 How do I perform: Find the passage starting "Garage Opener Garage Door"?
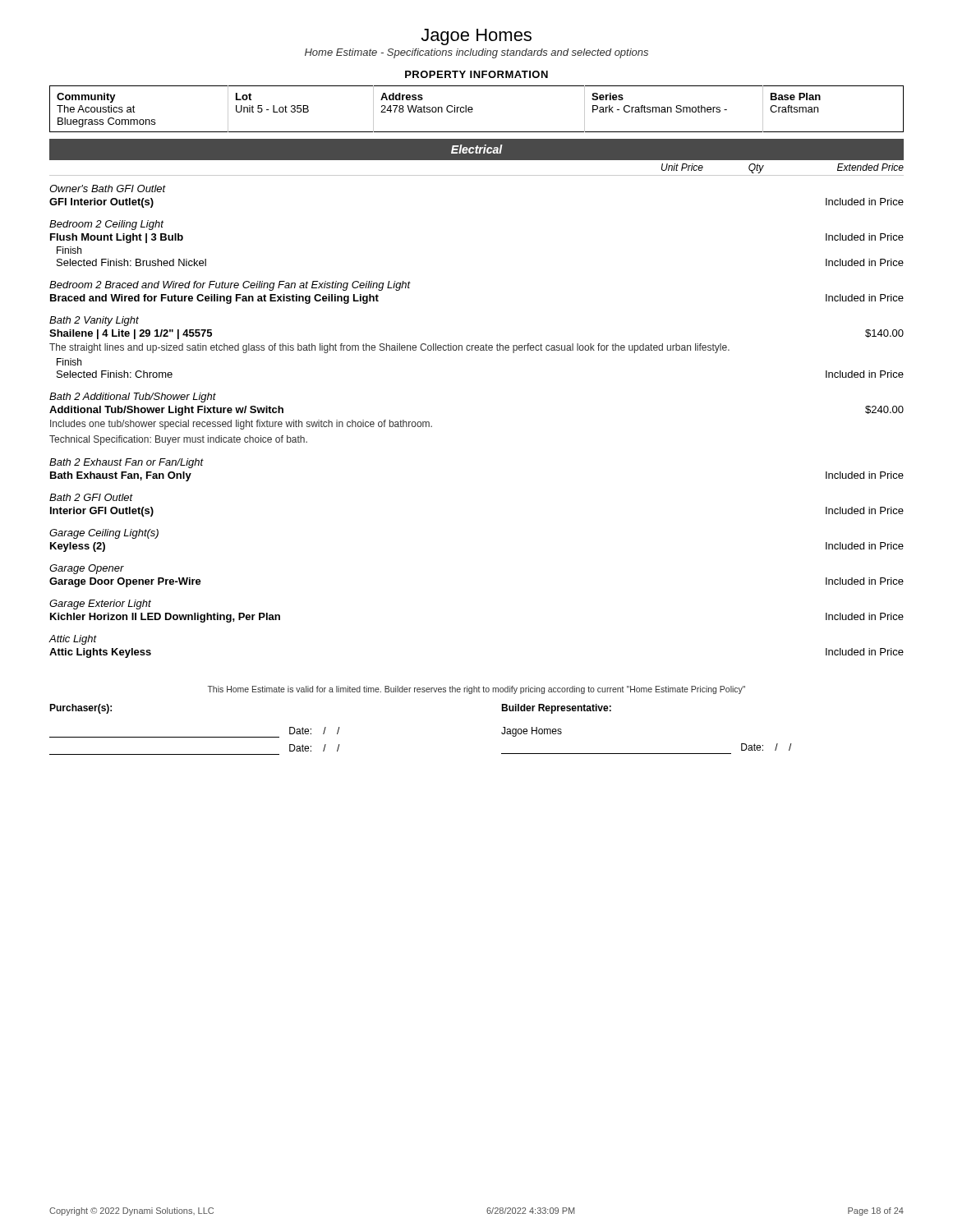click(87, 569)
